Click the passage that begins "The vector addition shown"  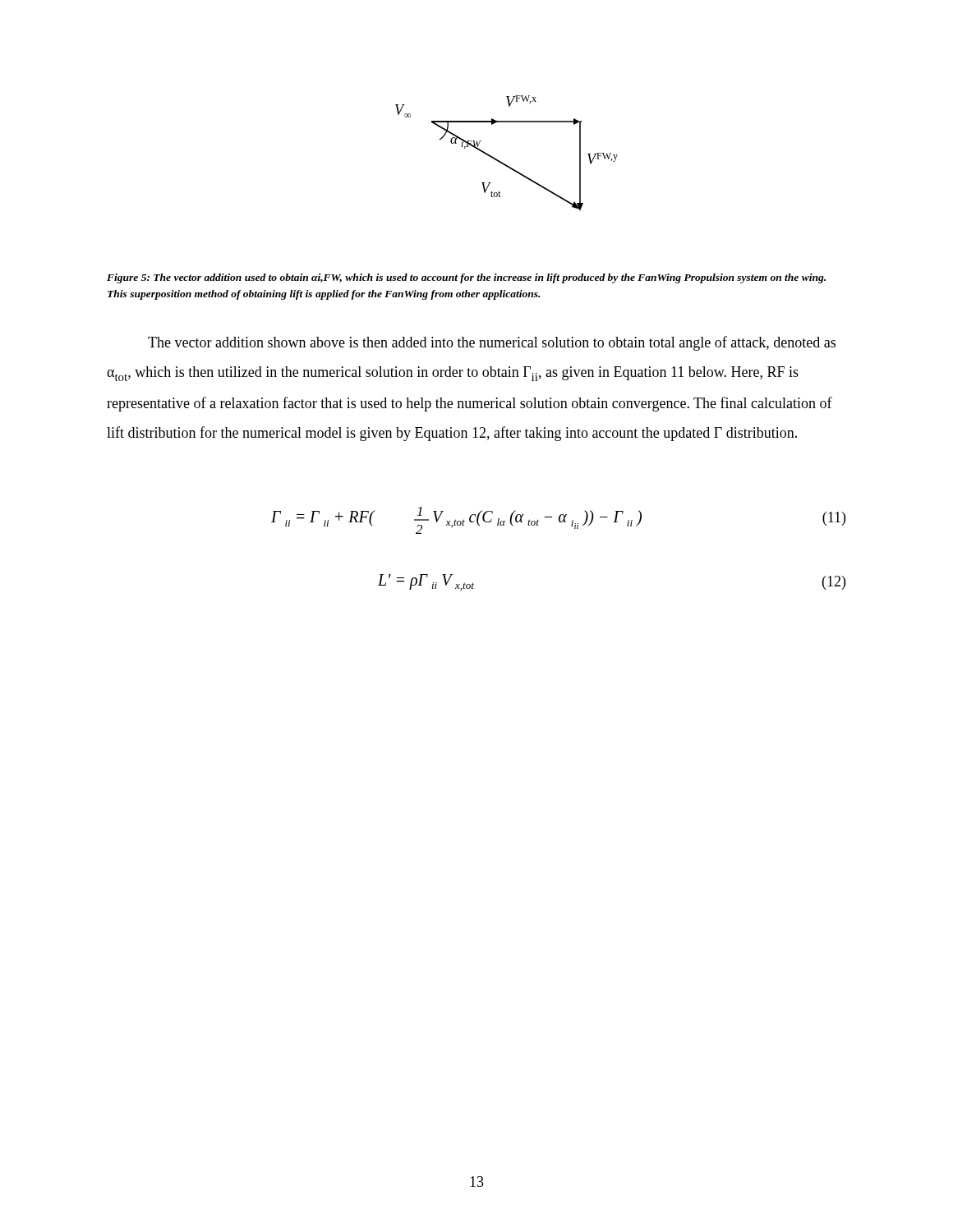471,388
